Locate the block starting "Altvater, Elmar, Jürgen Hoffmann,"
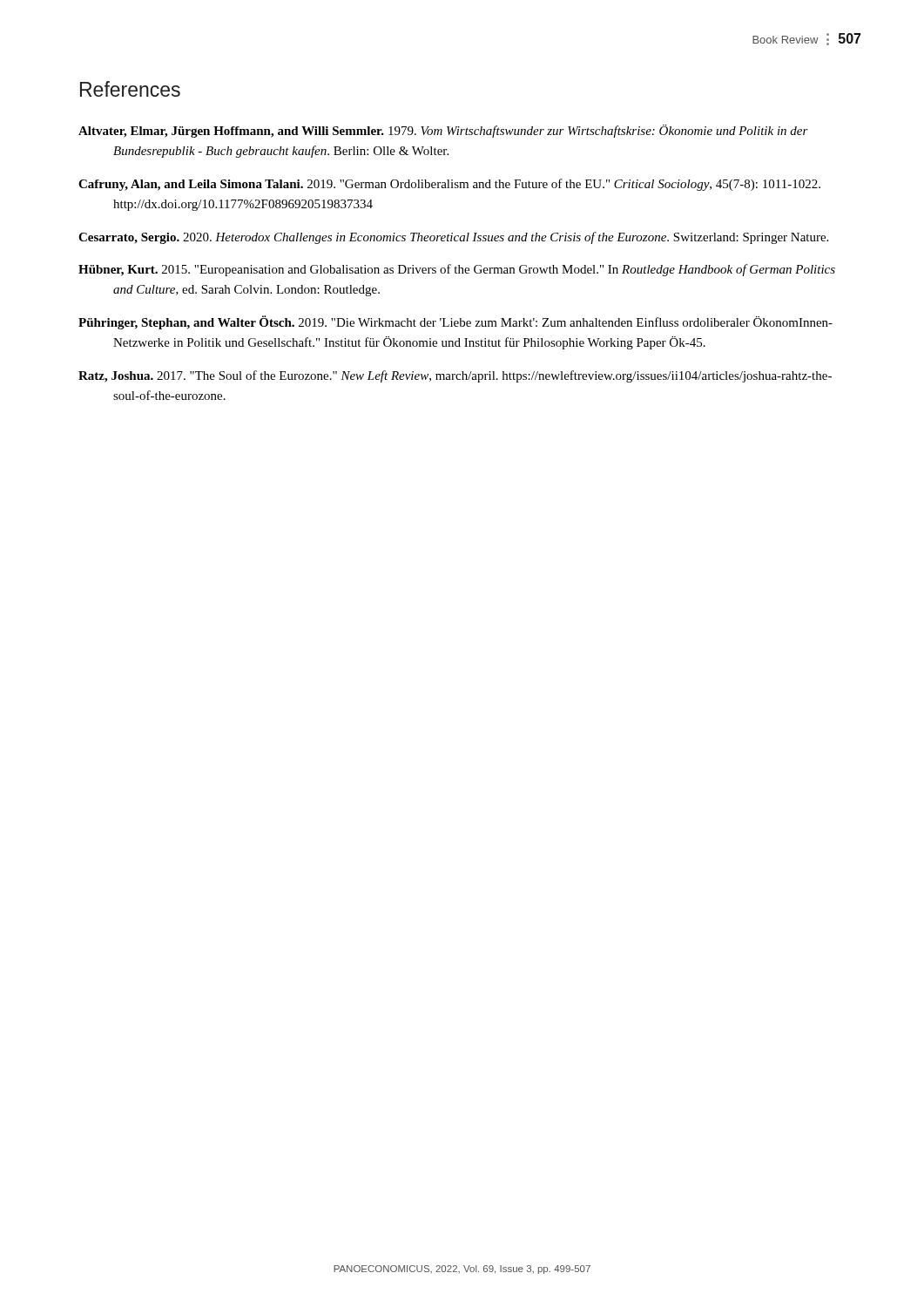This screenshot has height=1307, width=924. coord(443,141)
